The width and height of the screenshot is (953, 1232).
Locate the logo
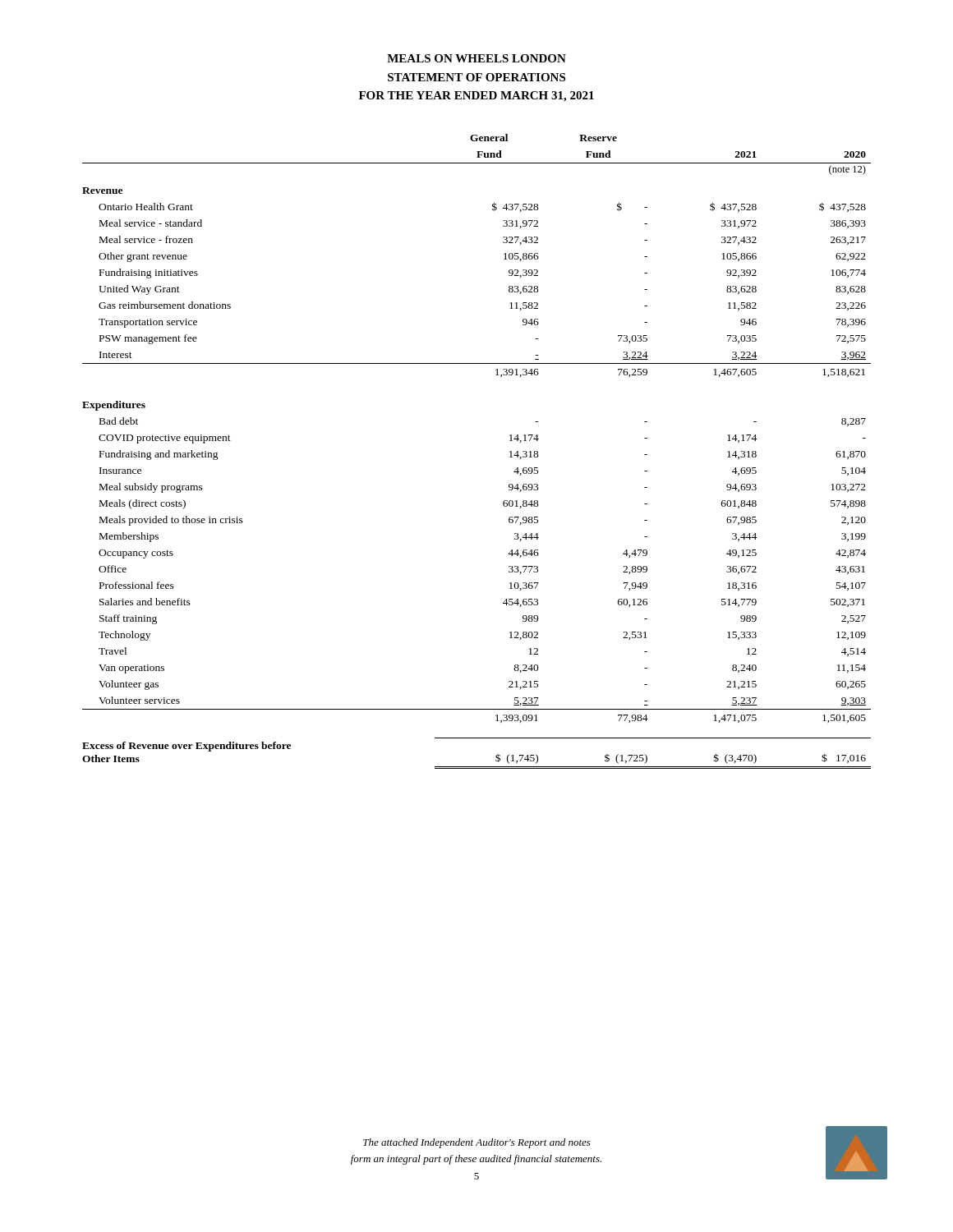(856, 1154)
